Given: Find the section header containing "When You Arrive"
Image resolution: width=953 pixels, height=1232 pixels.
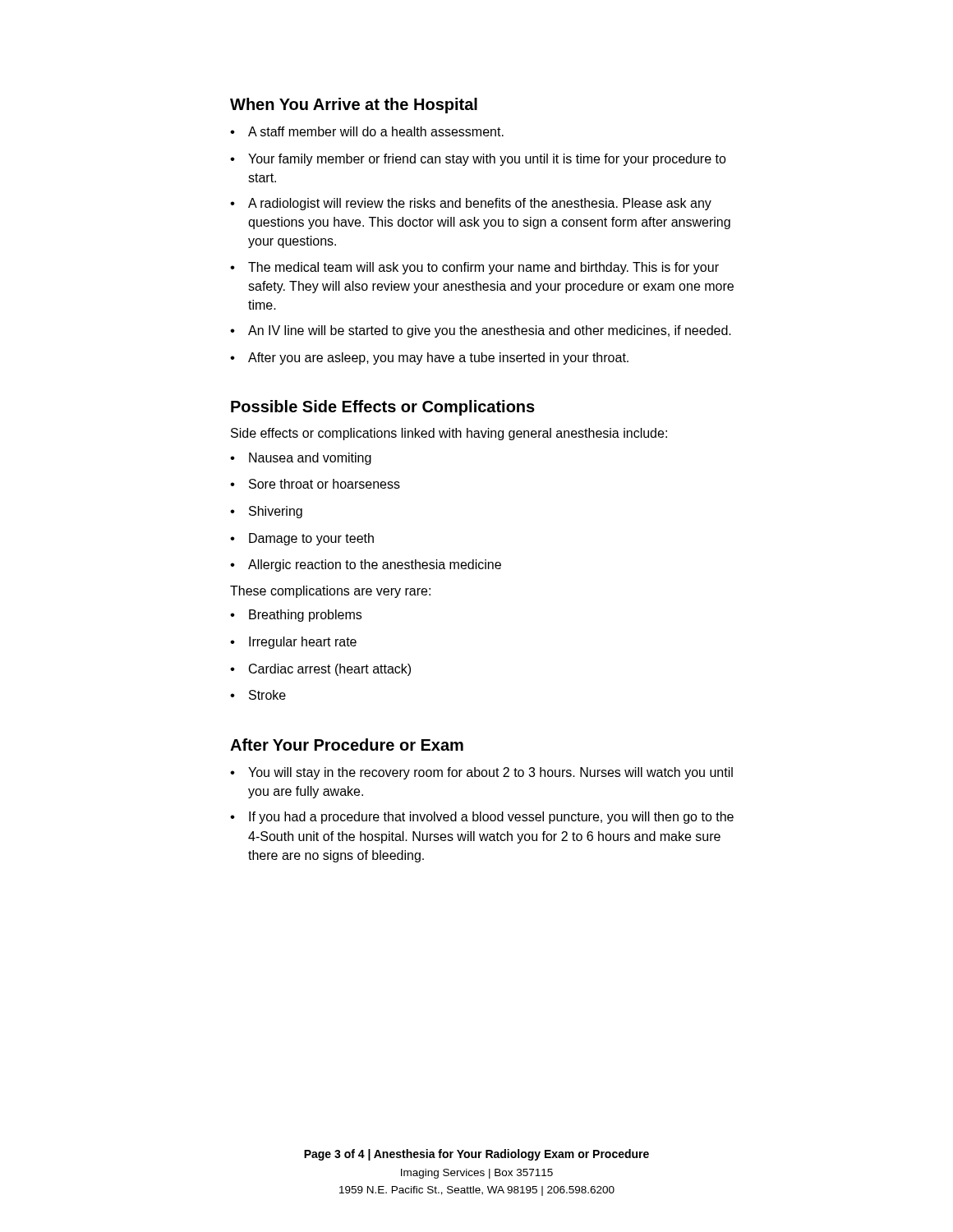Looking at the screenshot, I should [354, 104].
